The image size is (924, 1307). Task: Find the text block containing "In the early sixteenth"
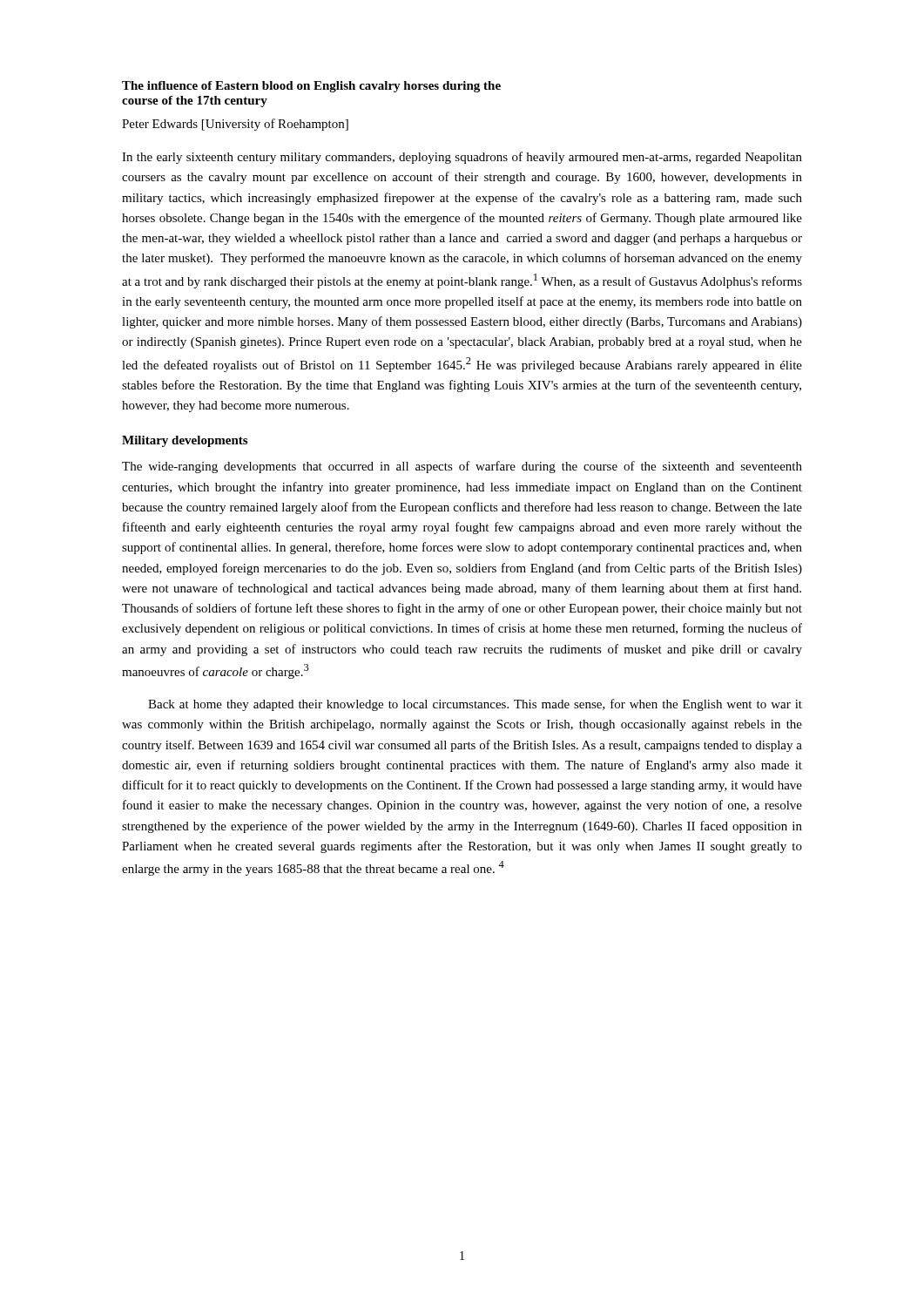point(462,281)
